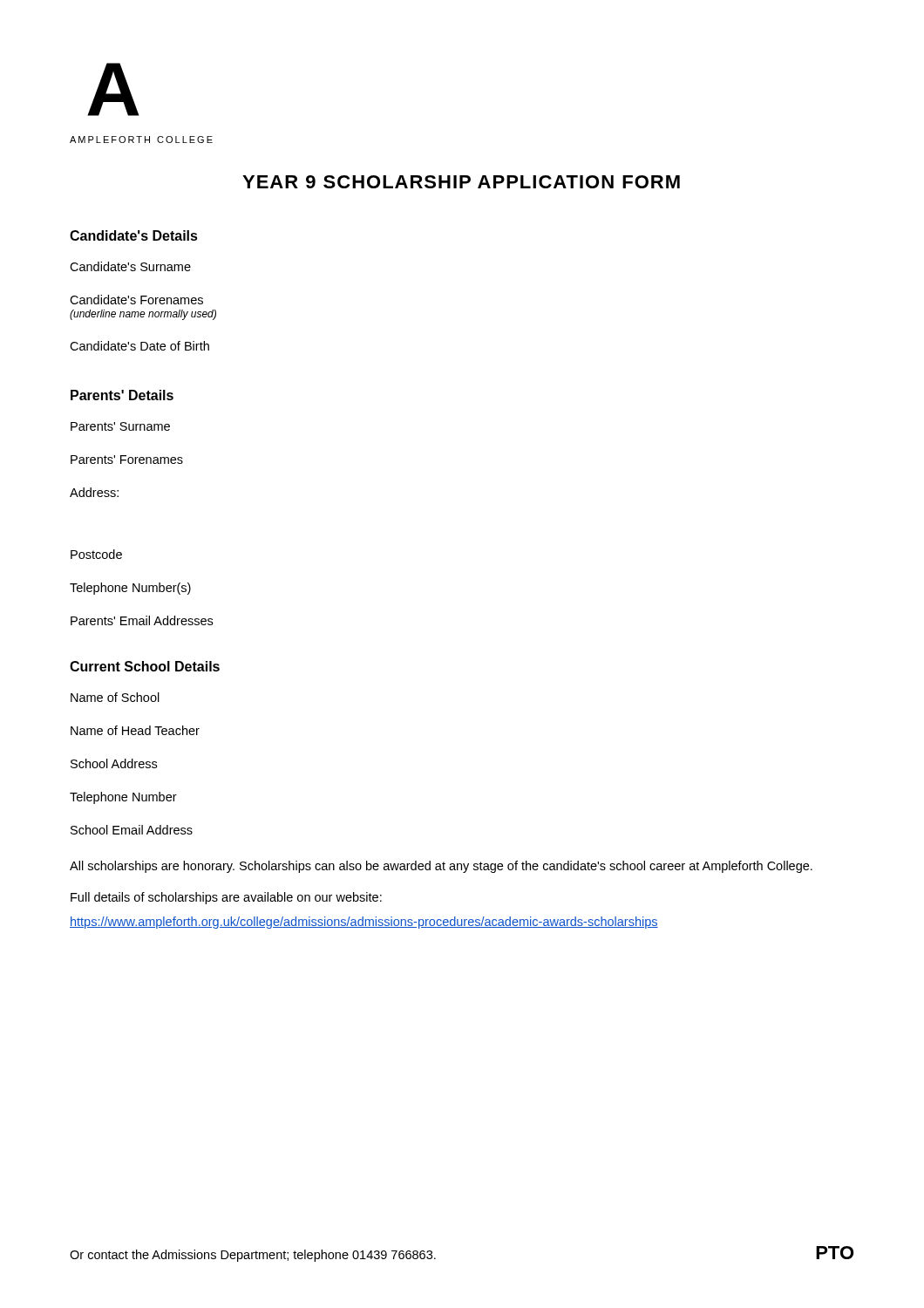This screenshot has width=924, height=1308.
Task: Where does it say "Current School Details"?
Action: (145, 667)
